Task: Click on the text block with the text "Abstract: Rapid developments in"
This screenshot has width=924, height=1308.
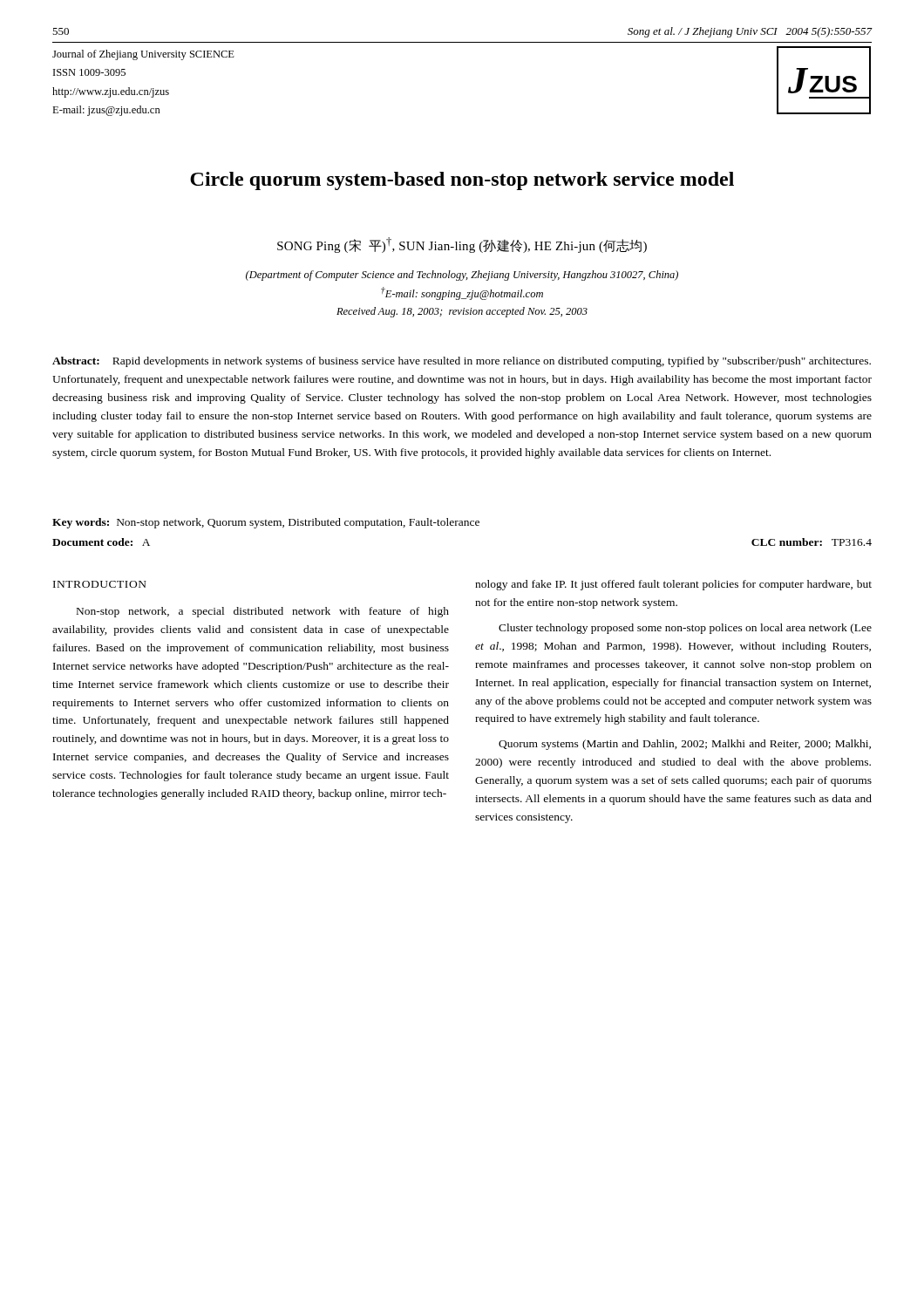Action: click(x=462, y=406)
